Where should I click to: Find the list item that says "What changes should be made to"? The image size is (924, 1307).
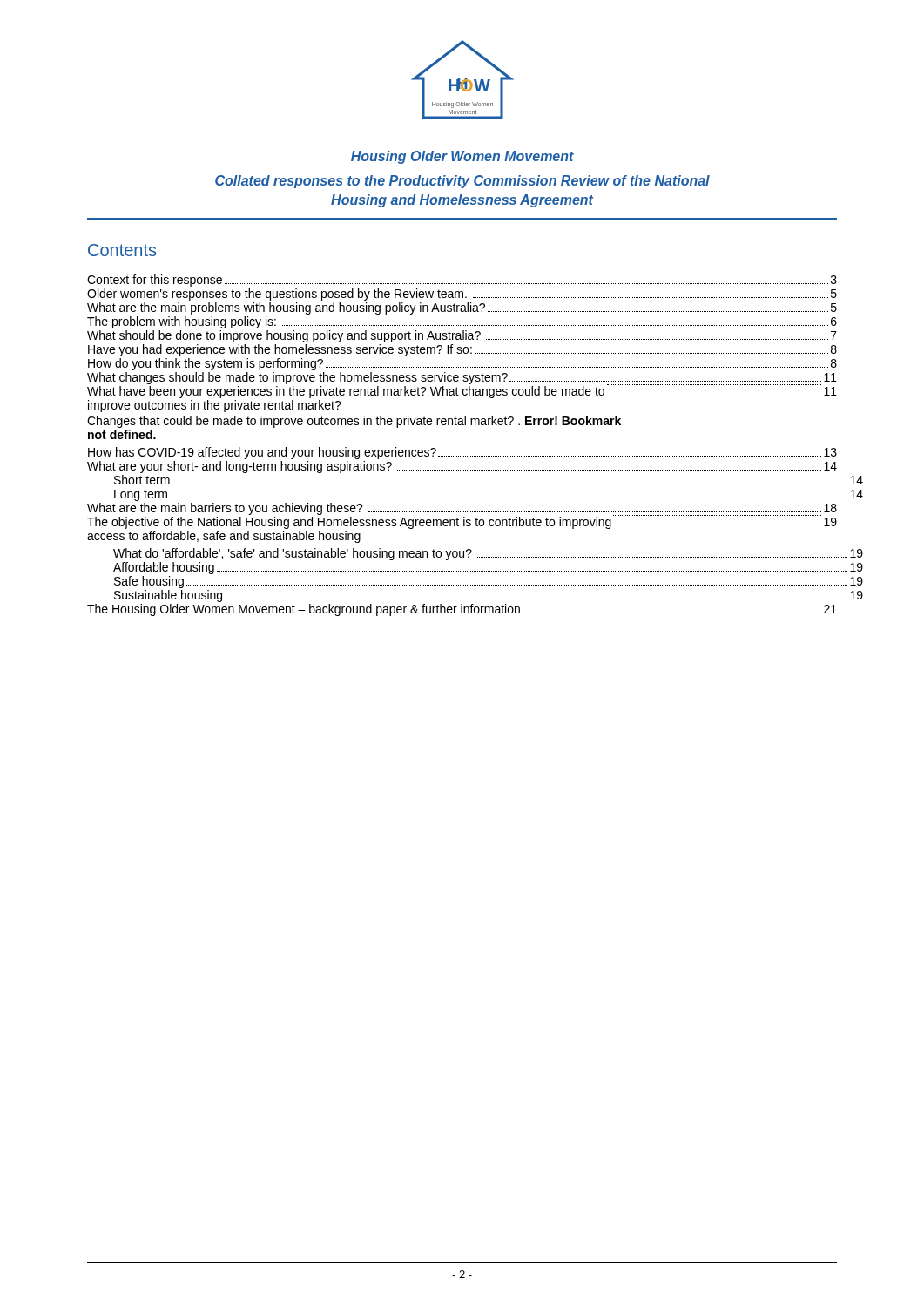462,377
